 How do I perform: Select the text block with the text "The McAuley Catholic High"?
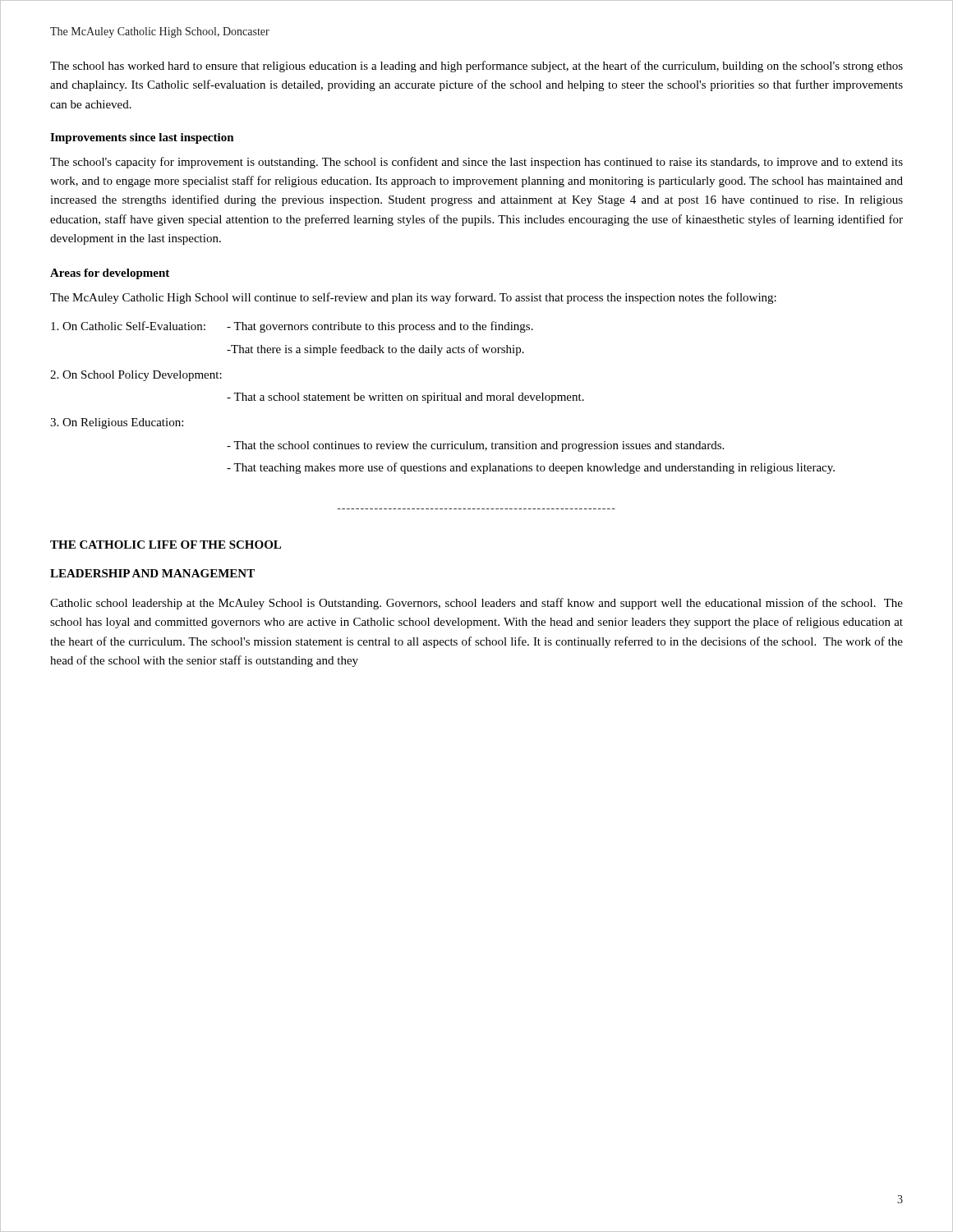(x=414, y=297)
